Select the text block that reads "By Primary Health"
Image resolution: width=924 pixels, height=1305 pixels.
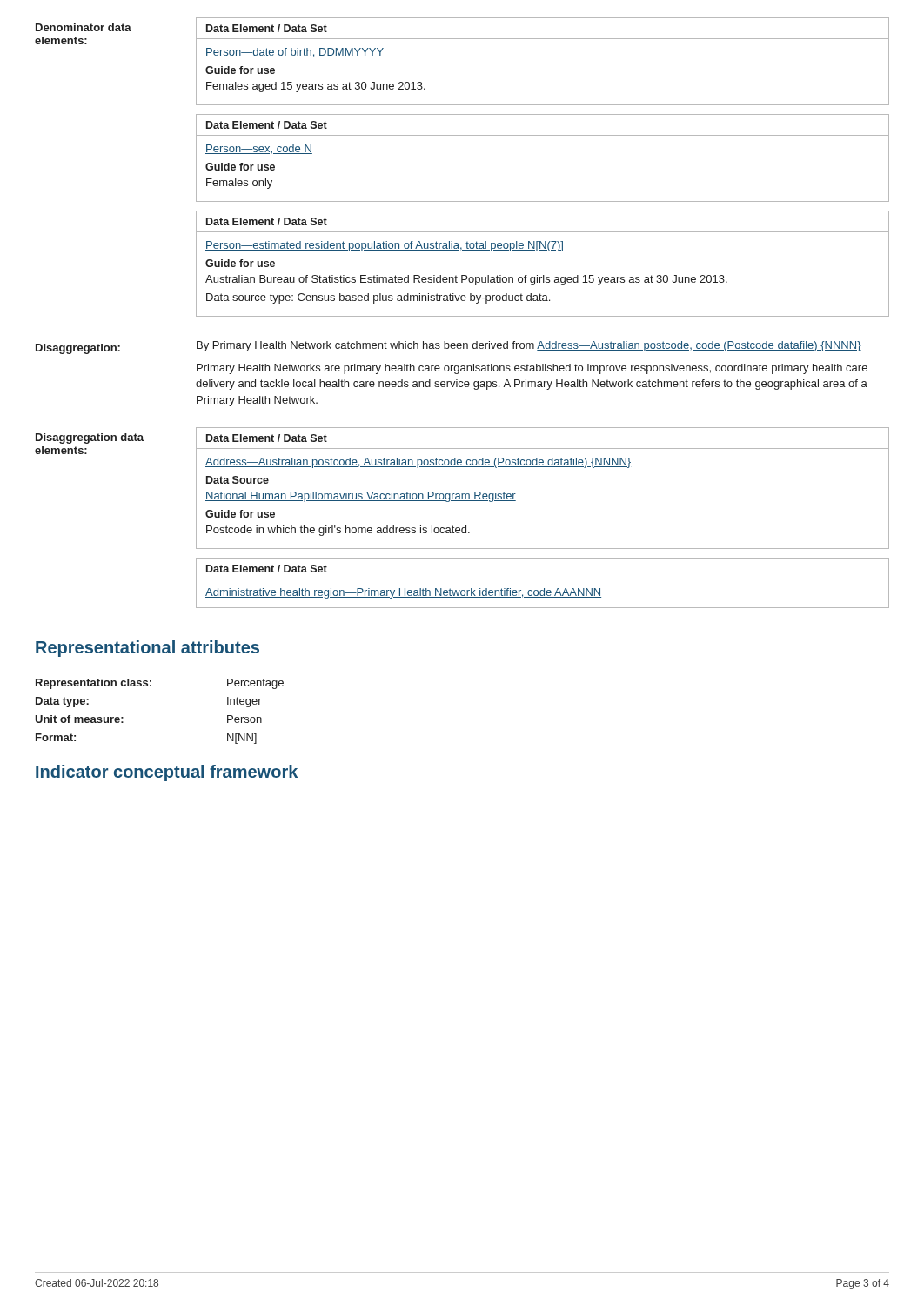point(528,345)
